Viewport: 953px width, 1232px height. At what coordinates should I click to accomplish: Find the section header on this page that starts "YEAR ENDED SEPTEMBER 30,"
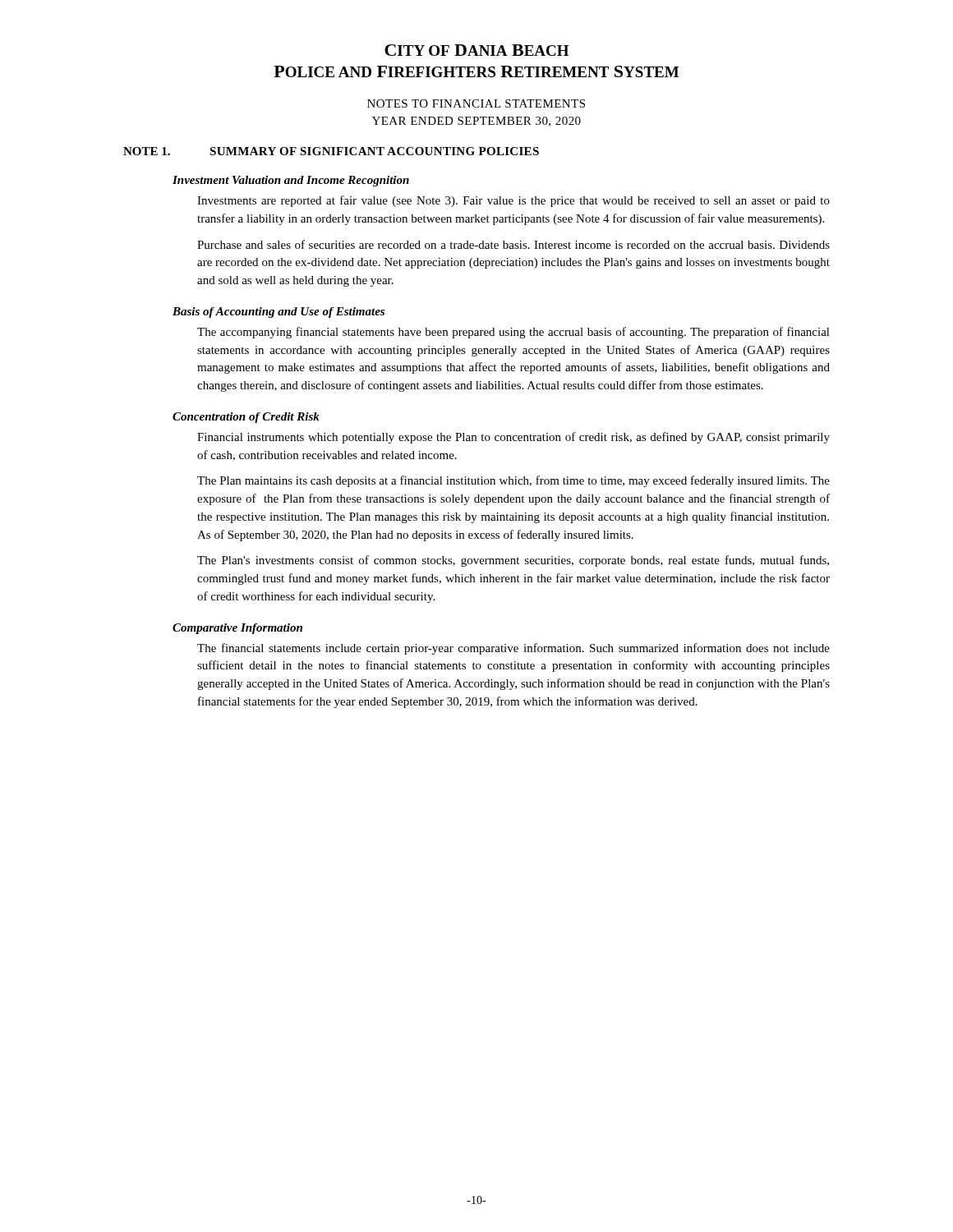pyautogui.click(x=476, y=121)
